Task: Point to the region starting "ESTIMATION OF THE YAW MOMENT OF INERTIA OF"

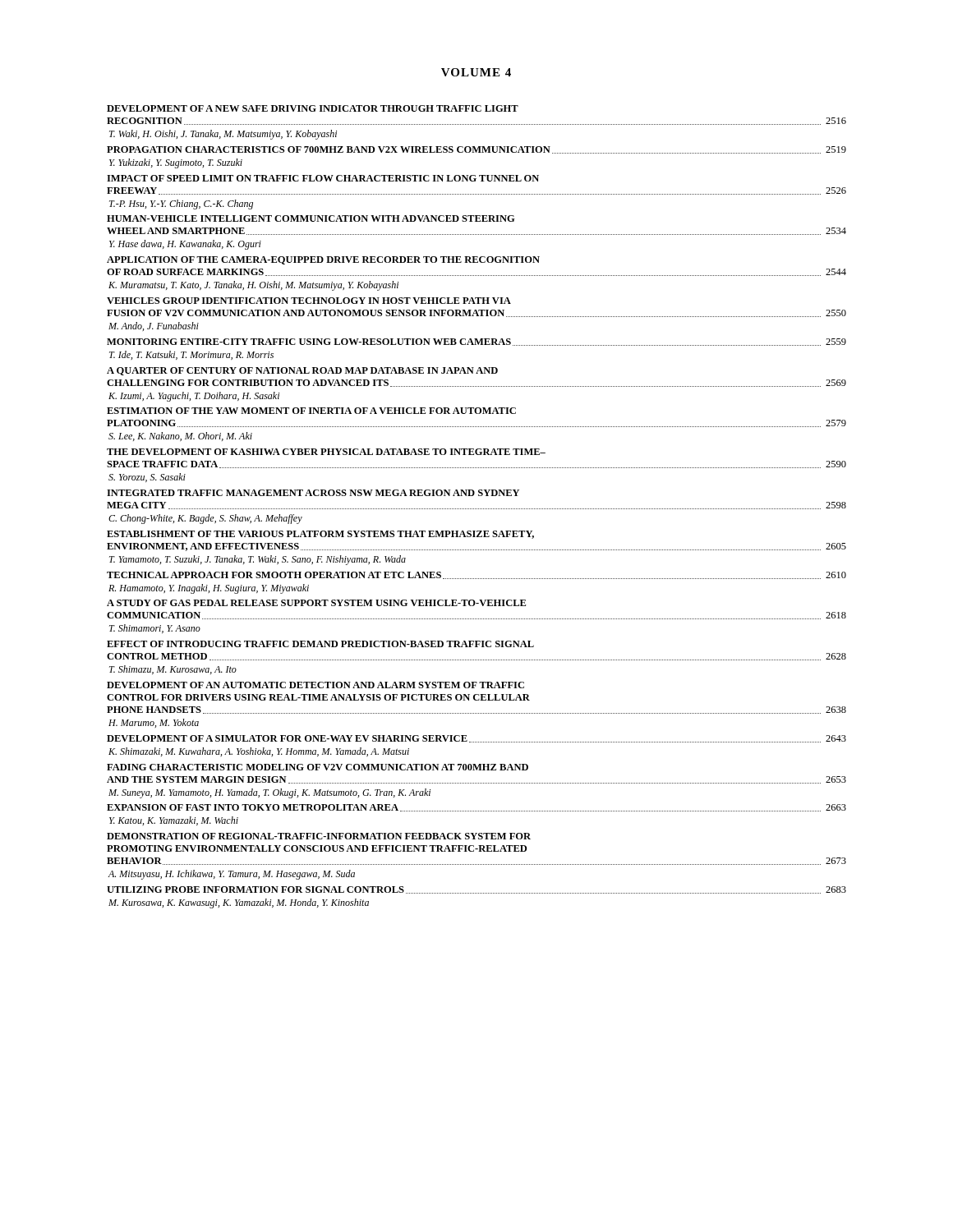Action: 476,424
